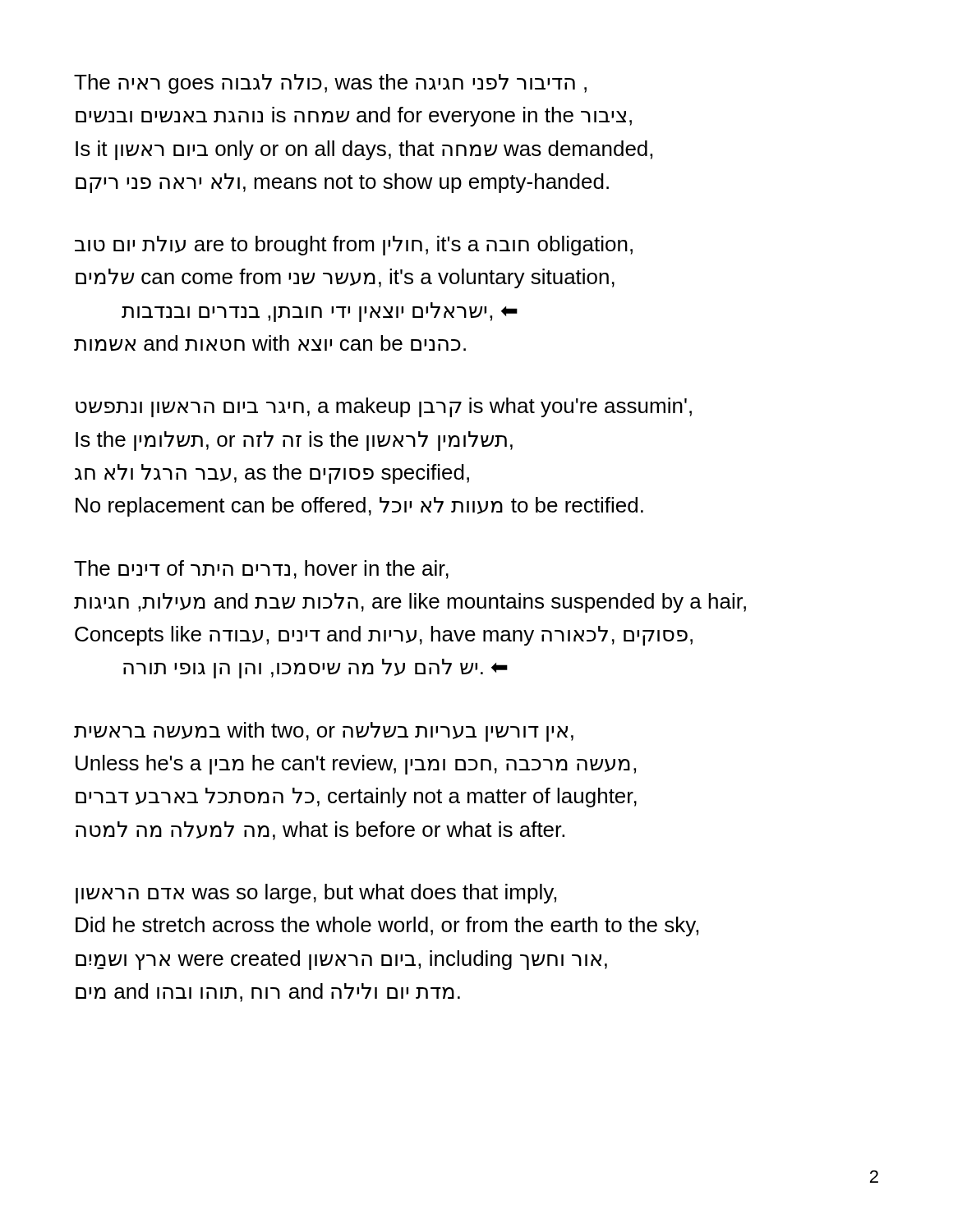Point to the text block starting "אדם הראשון was so large, but what"
The height and width of the screenshot is (1232, 953).
coord(387,942)
